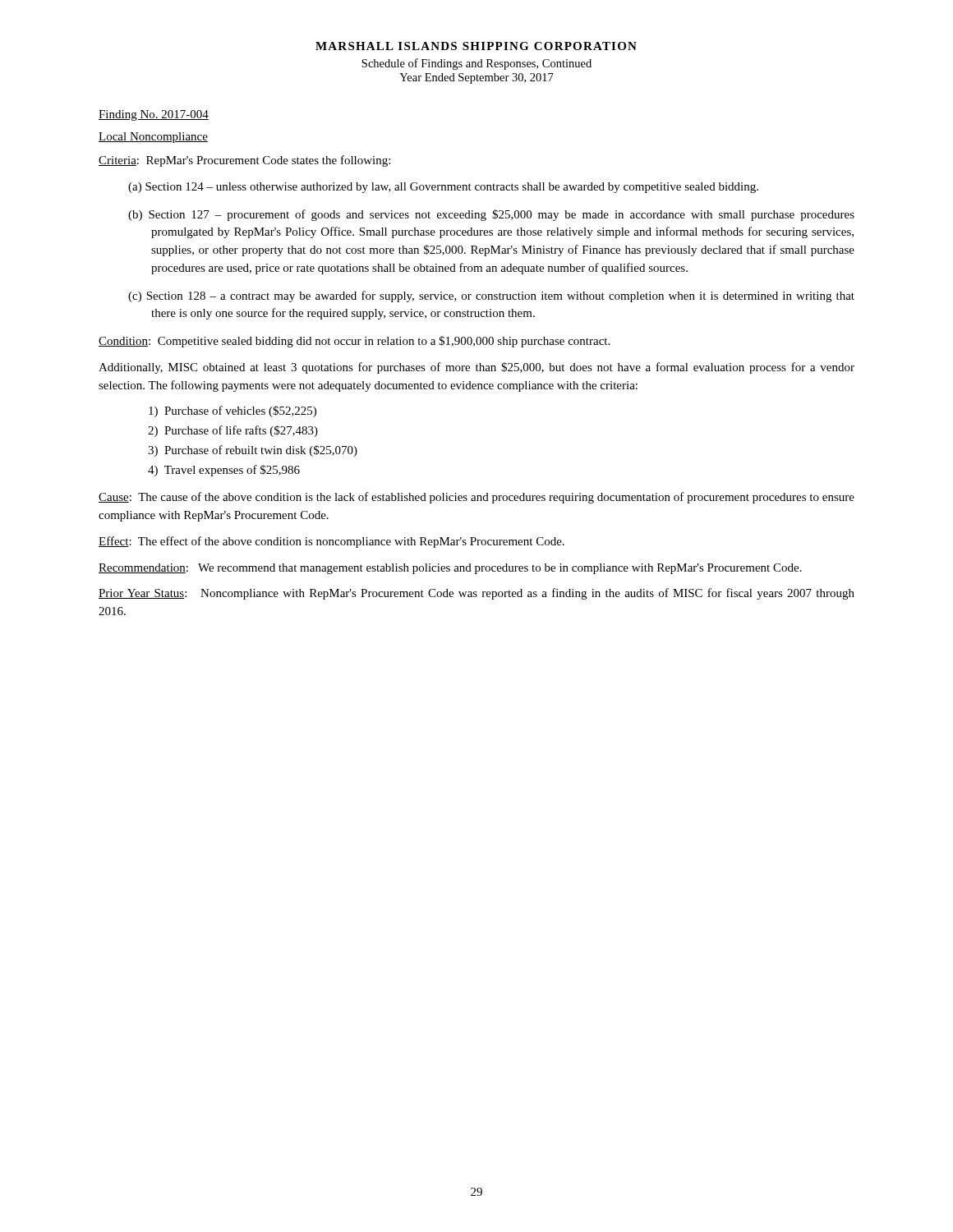Select the element starting "(c) Section 128 –"
This screenshot has width=953, height=1232.
coord(491,304)
